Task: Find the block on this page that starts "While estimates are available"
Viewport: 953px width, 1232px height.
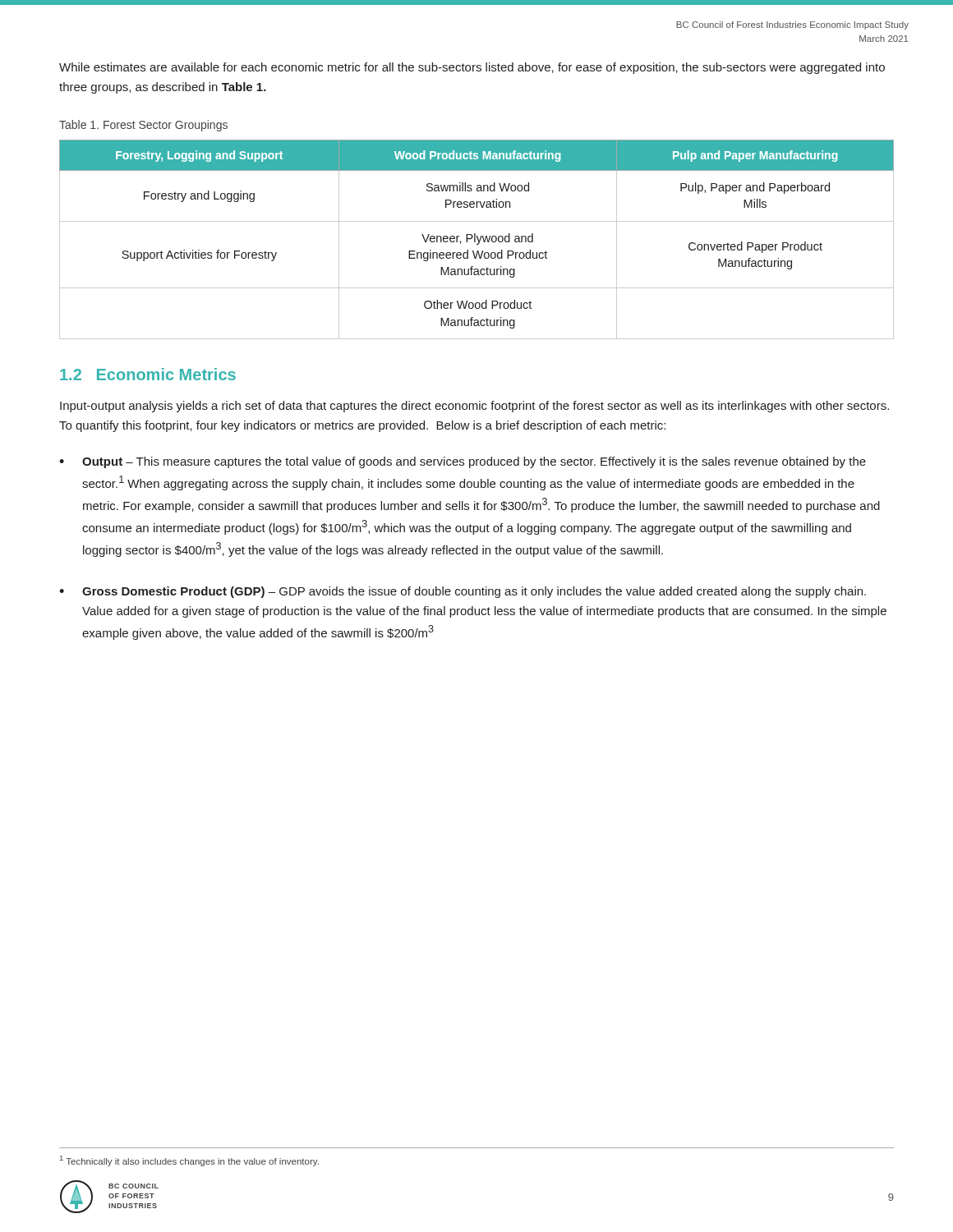Action: [472, 77]
